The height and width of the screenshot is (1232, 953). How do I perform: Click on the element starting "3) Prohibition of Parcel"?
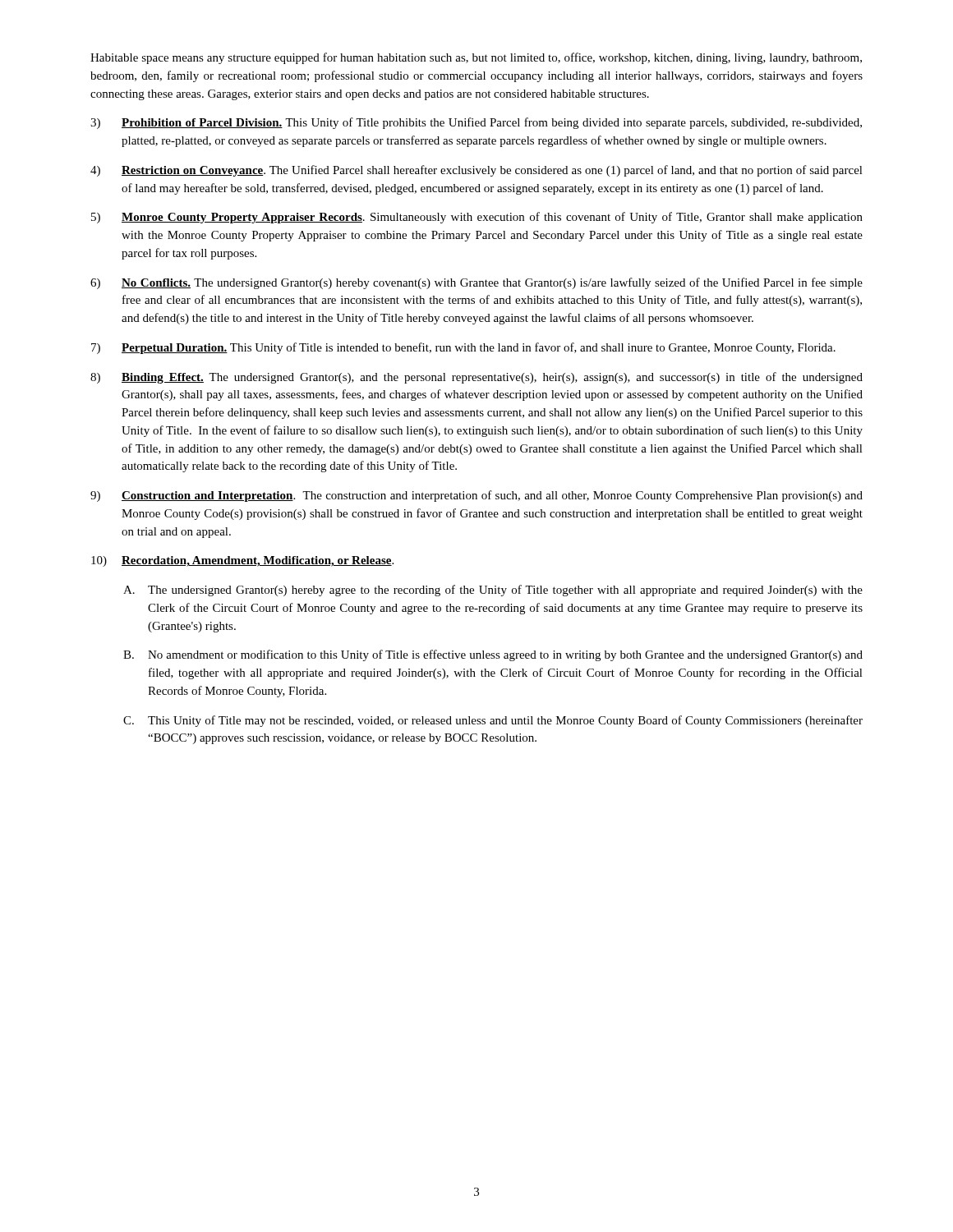pyautogui.click(x=476, y=132)
